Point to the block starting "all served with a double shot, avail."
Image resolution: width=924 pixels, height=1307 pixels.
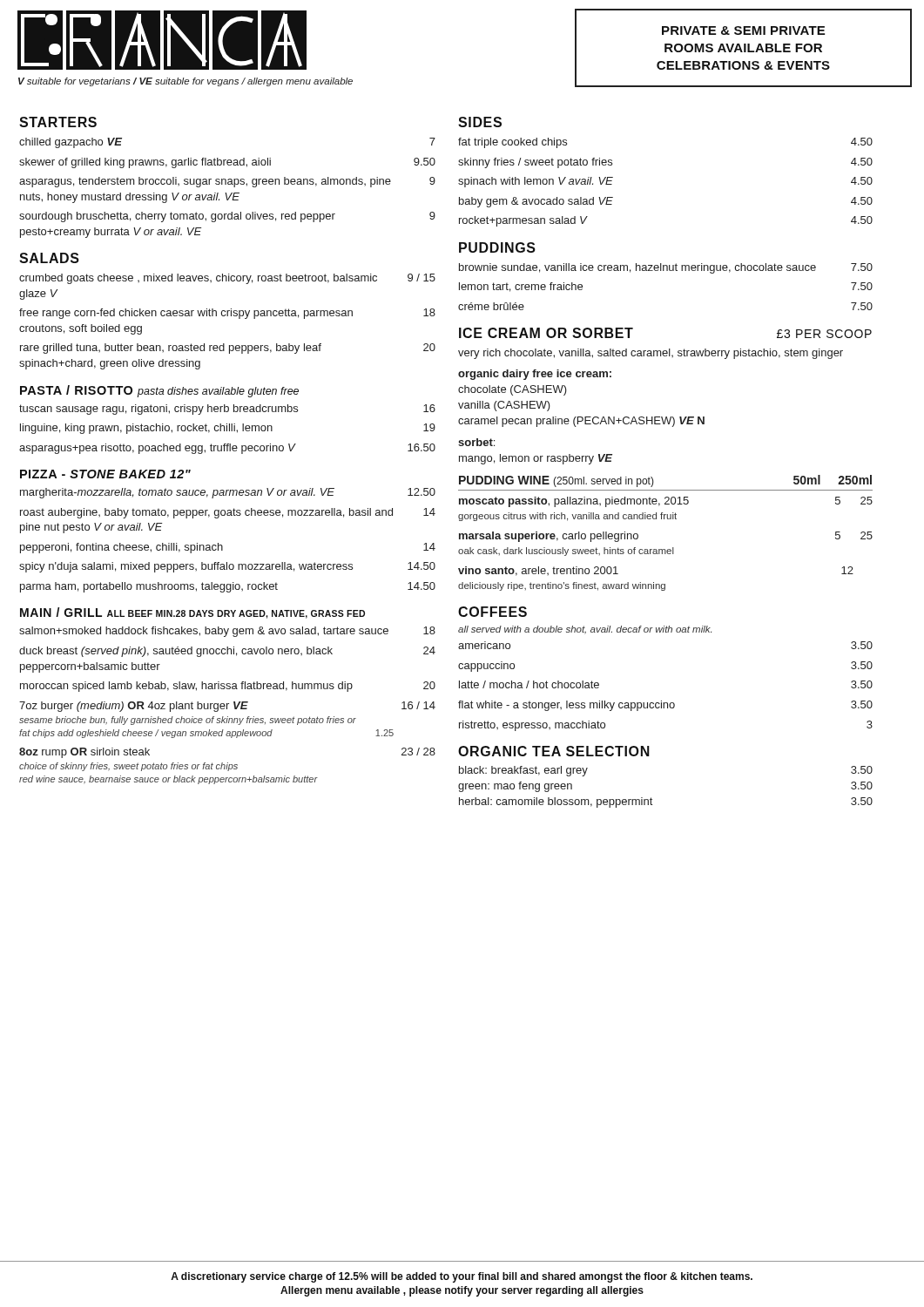click(586, 629)
